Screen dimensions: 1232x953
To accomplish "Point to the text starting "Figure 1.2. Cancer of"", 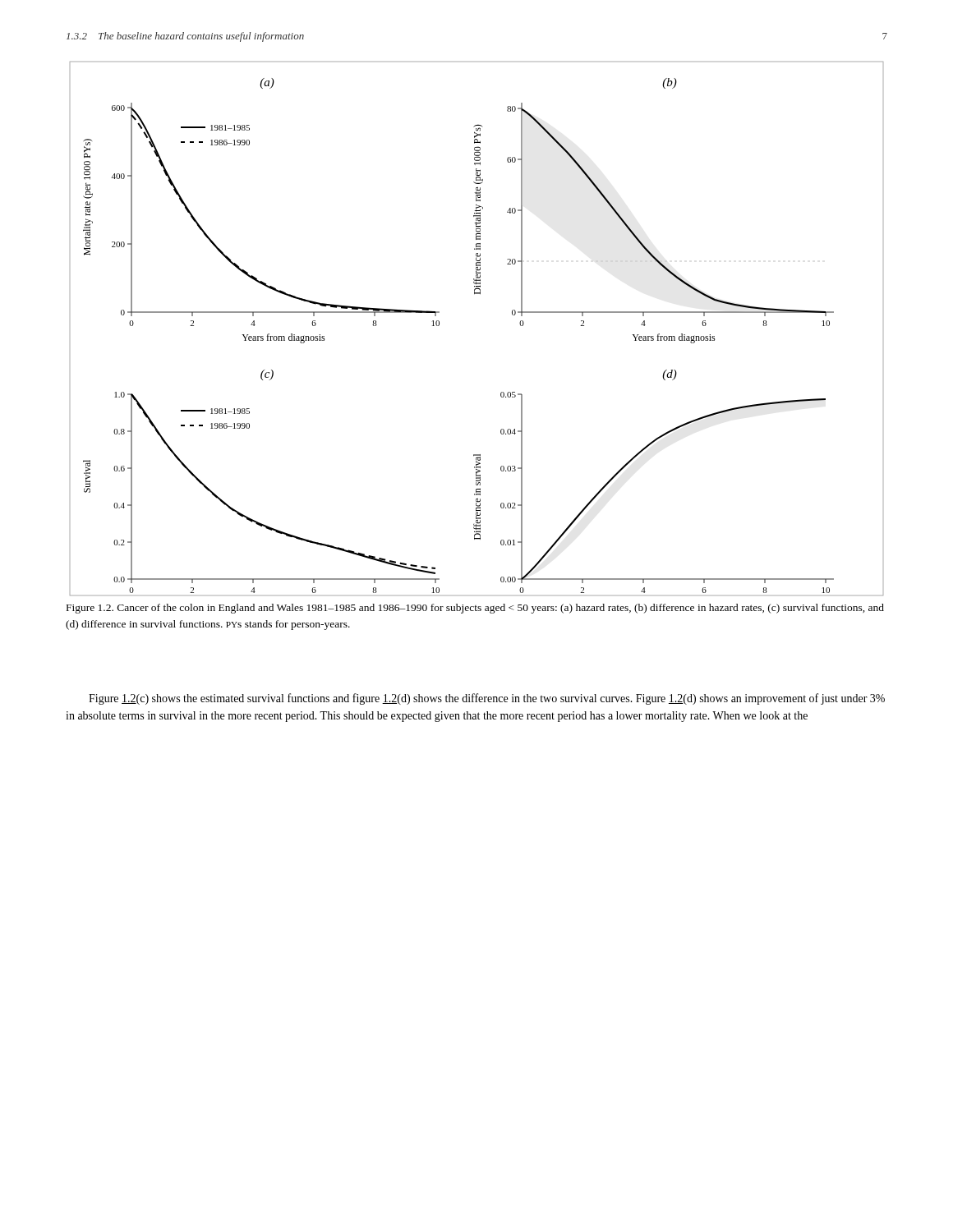I will click(x=475, y=615).
